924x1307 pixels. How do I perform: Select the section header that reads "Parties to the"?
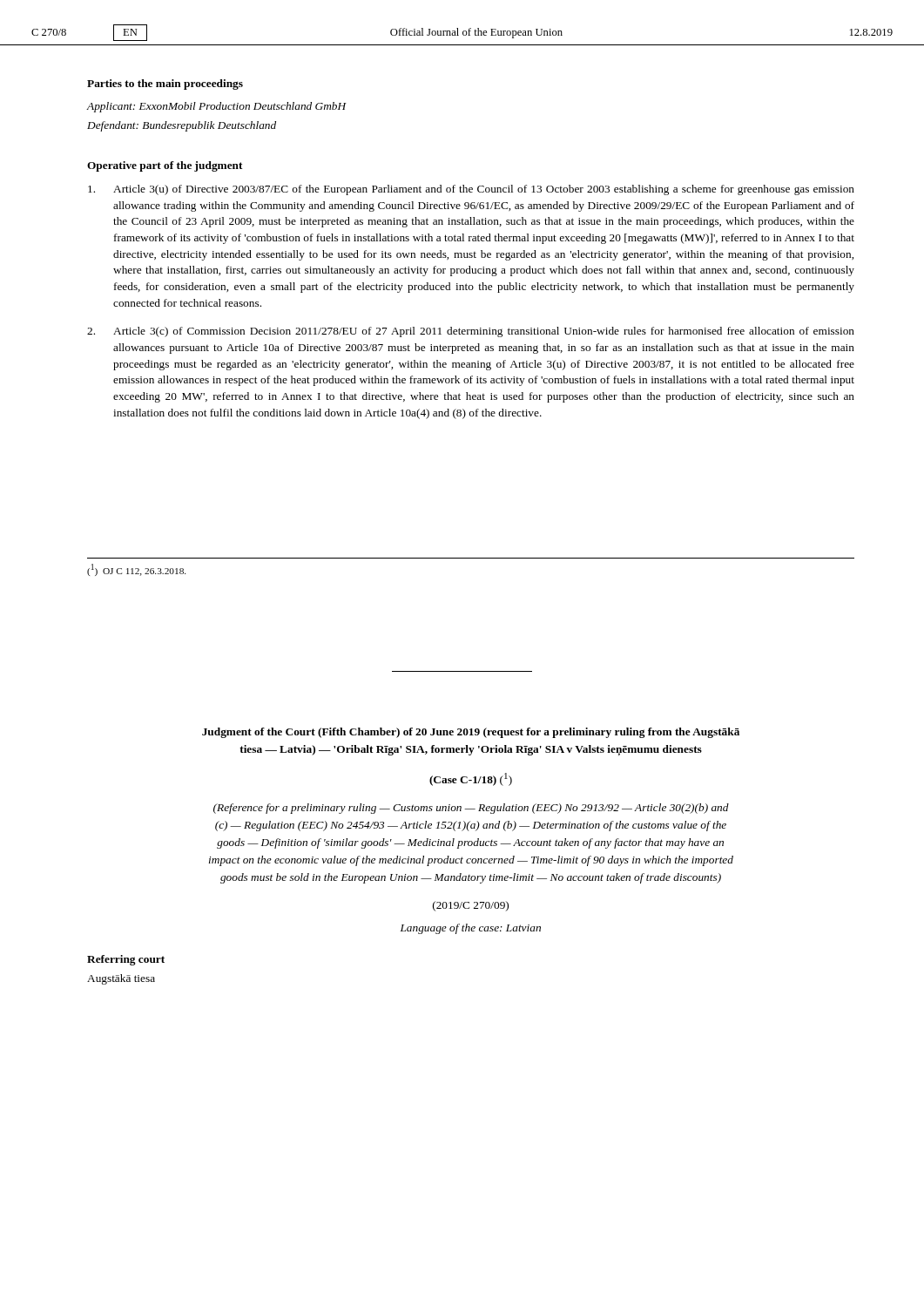[x=165, y=83]
